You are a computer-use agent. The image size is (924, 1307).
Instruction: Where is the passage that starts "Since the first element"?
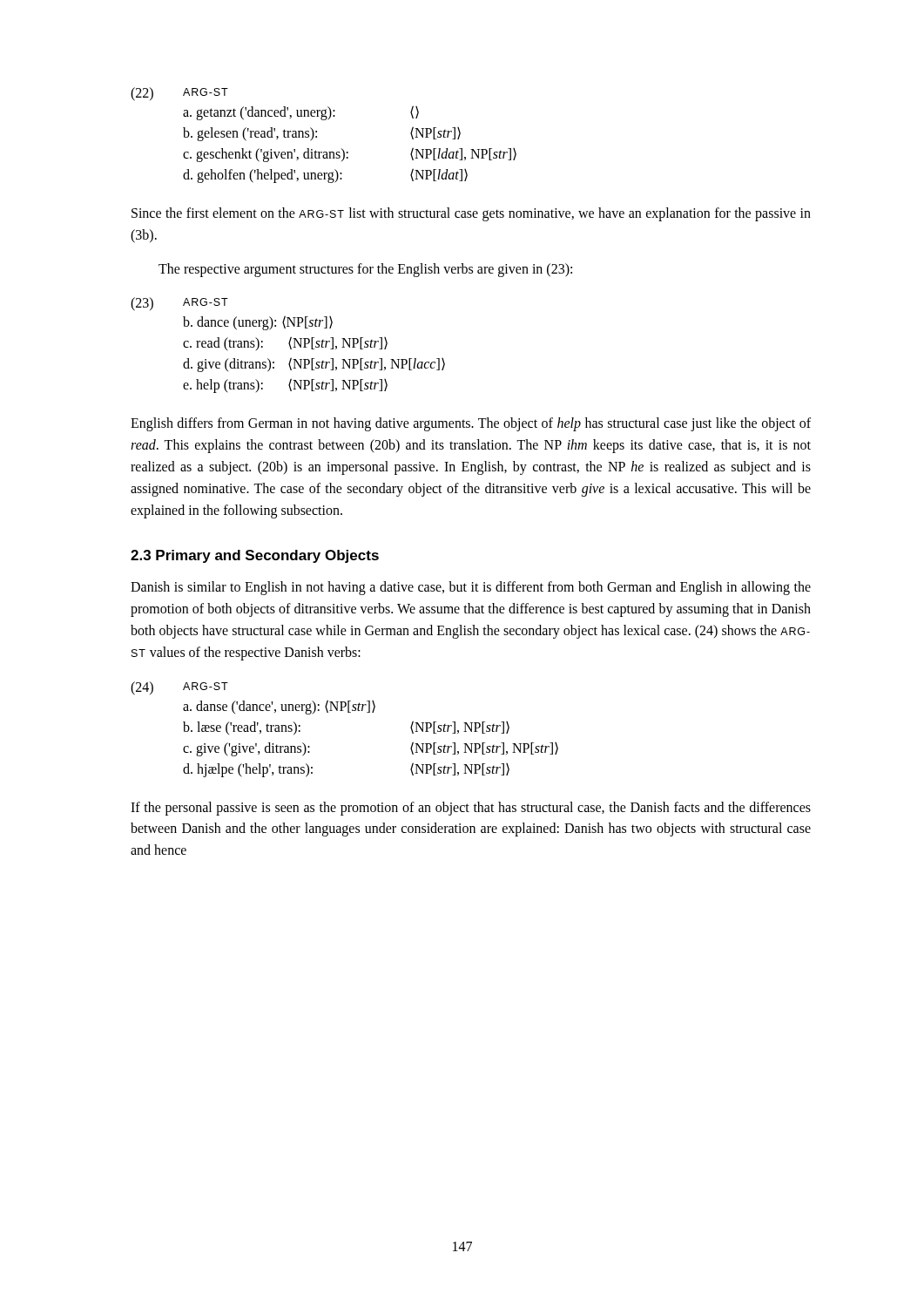[x=471, y=214]
